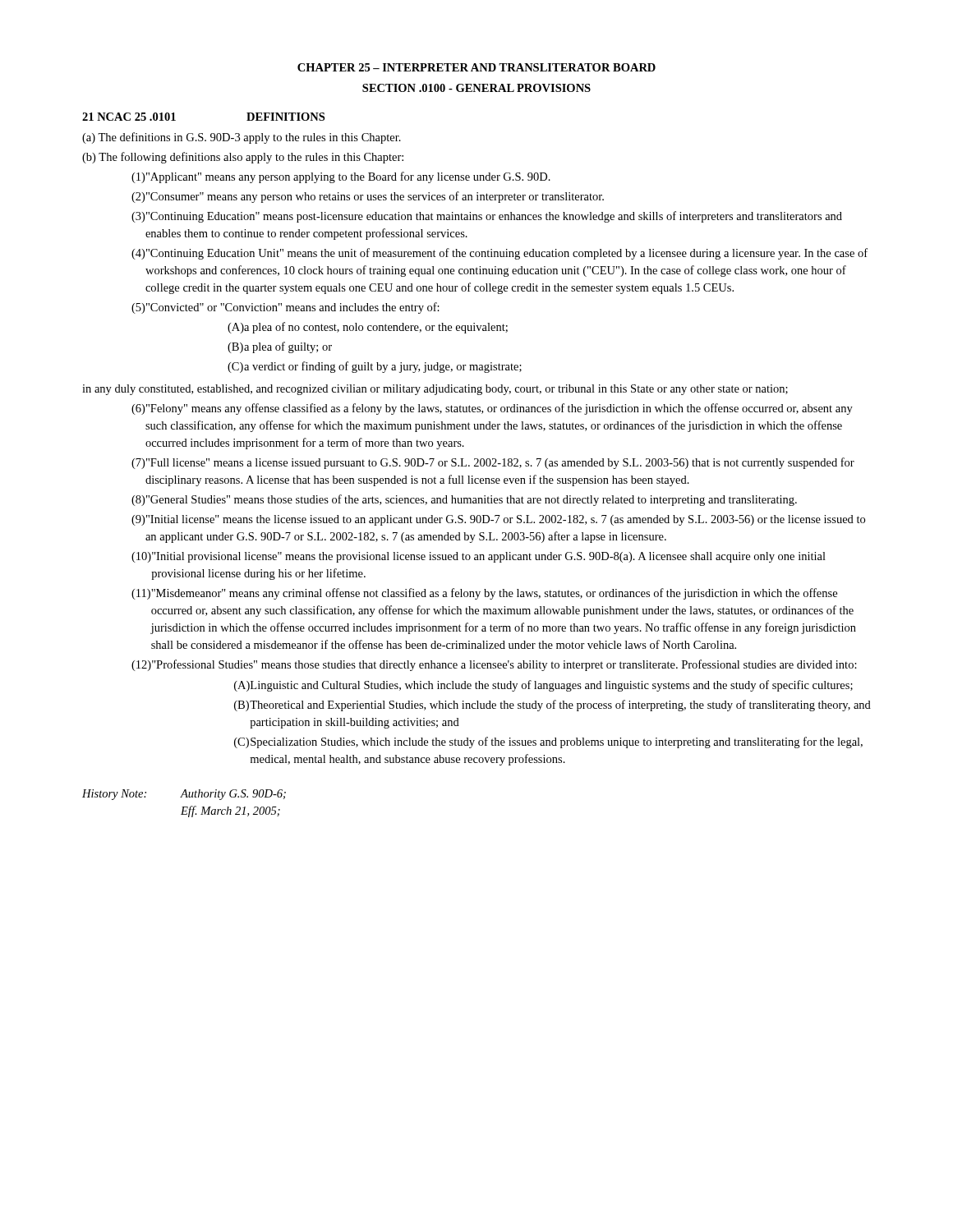Where is the passage that starts "(3) "Continuing Education" means post-licensure education that"?
Viewport: 953px width, 1232px height.
(476, 225)
